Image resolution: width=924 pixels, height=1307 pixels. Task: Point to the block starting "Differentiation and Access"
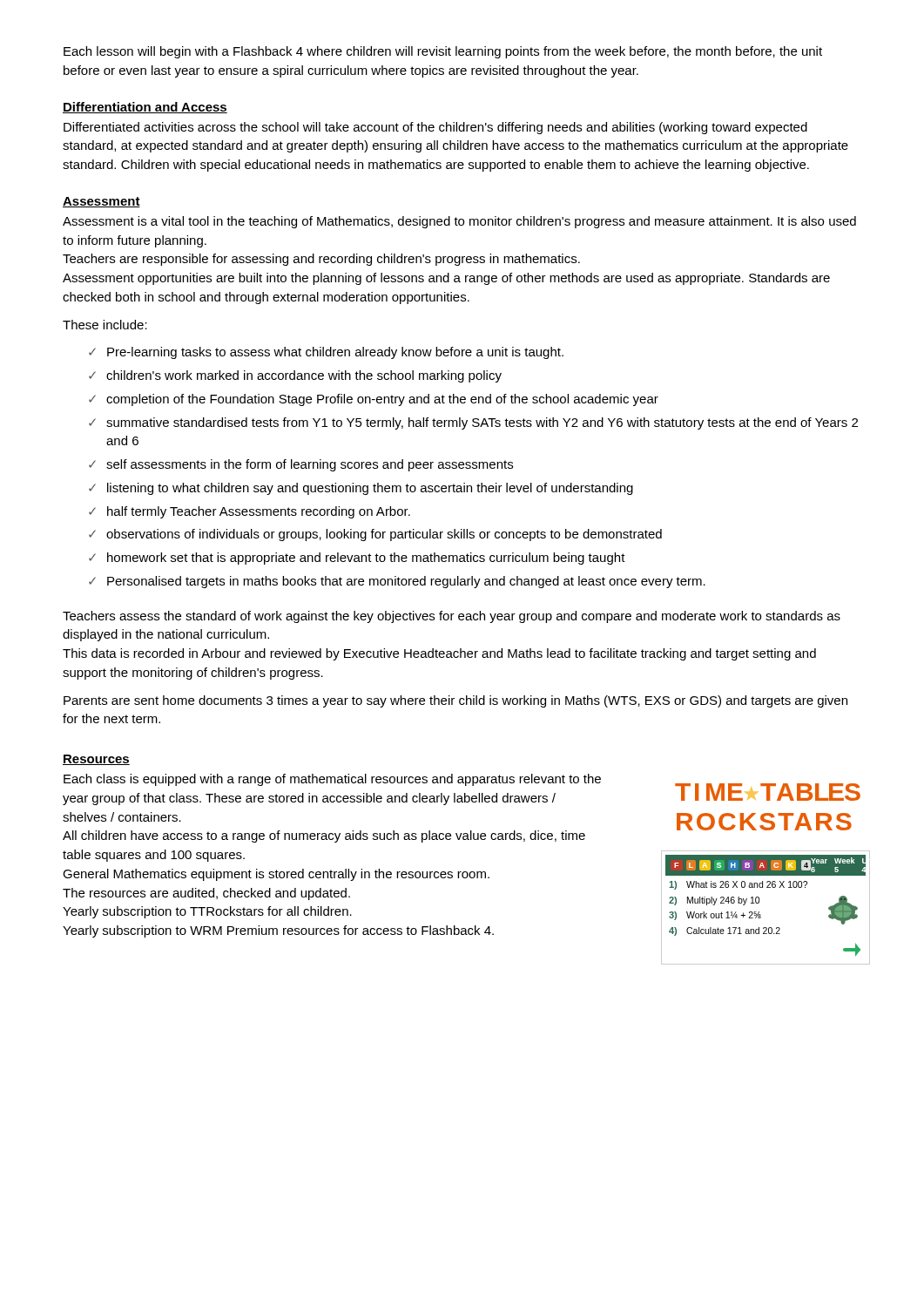(x=145, y=106)
